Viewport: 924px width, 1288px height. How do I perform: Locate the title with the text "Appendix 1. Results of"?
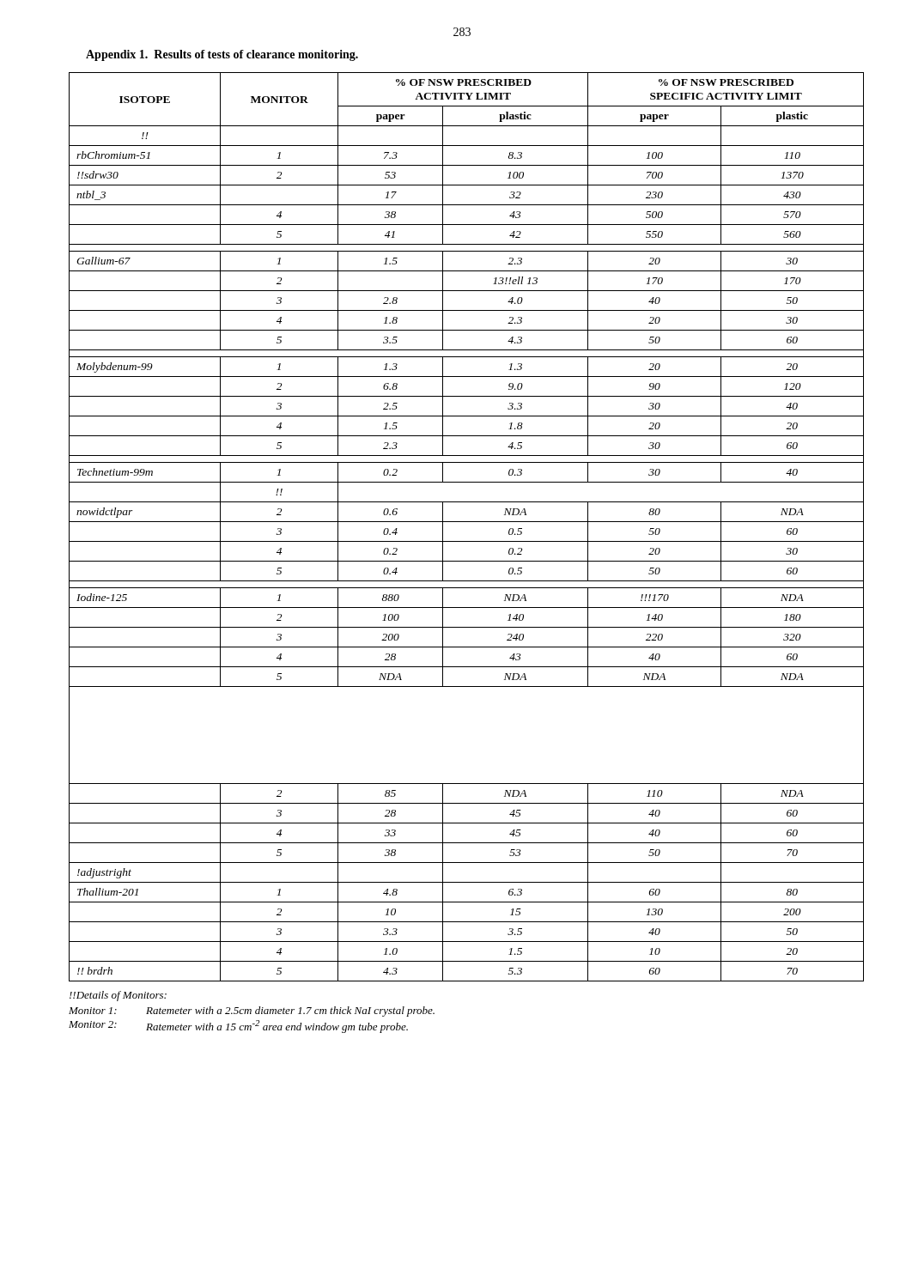click(x=222, y=54)
